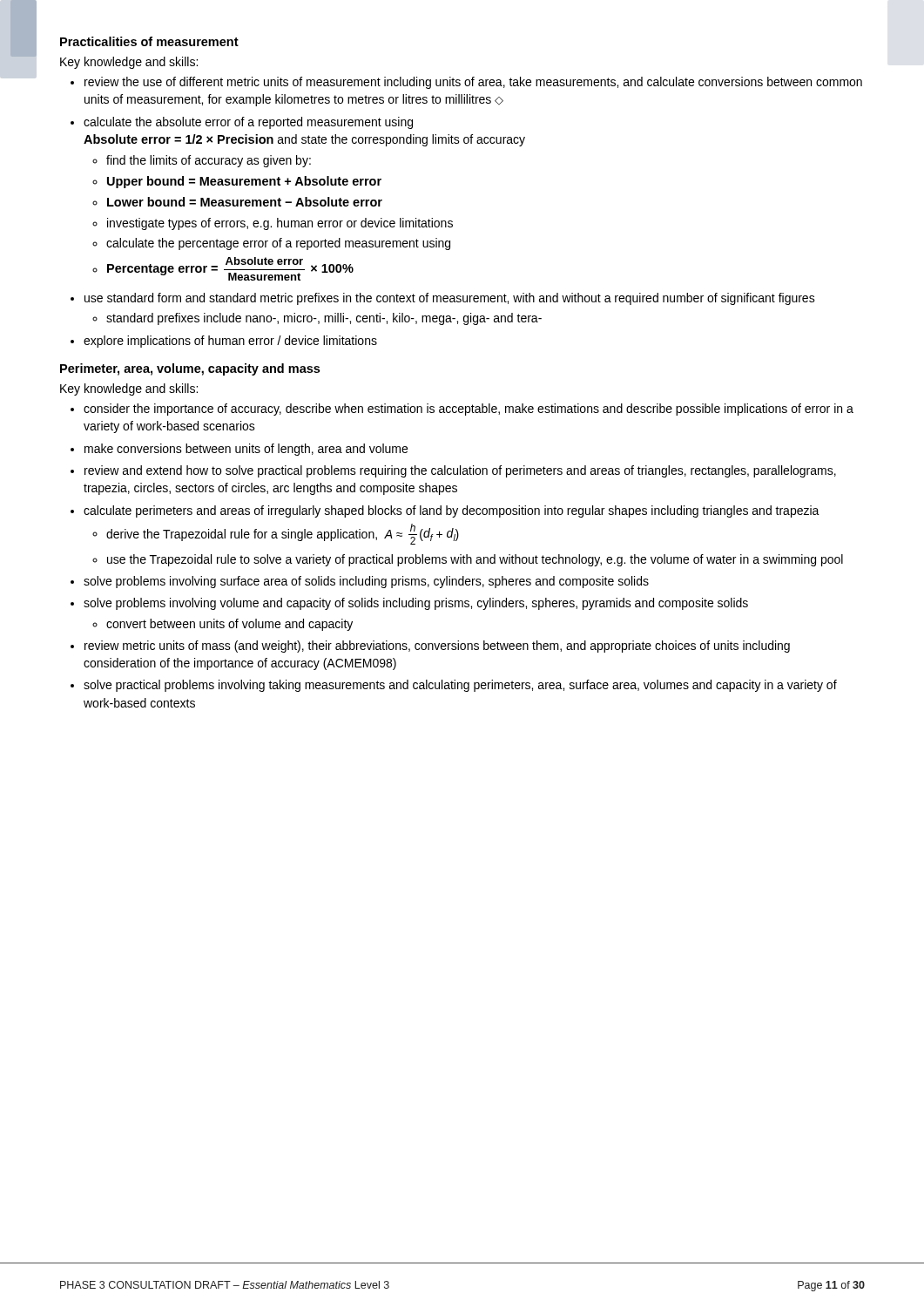Point to the block beginning "derive the Trapezoidal rule"

click(283, 535)
